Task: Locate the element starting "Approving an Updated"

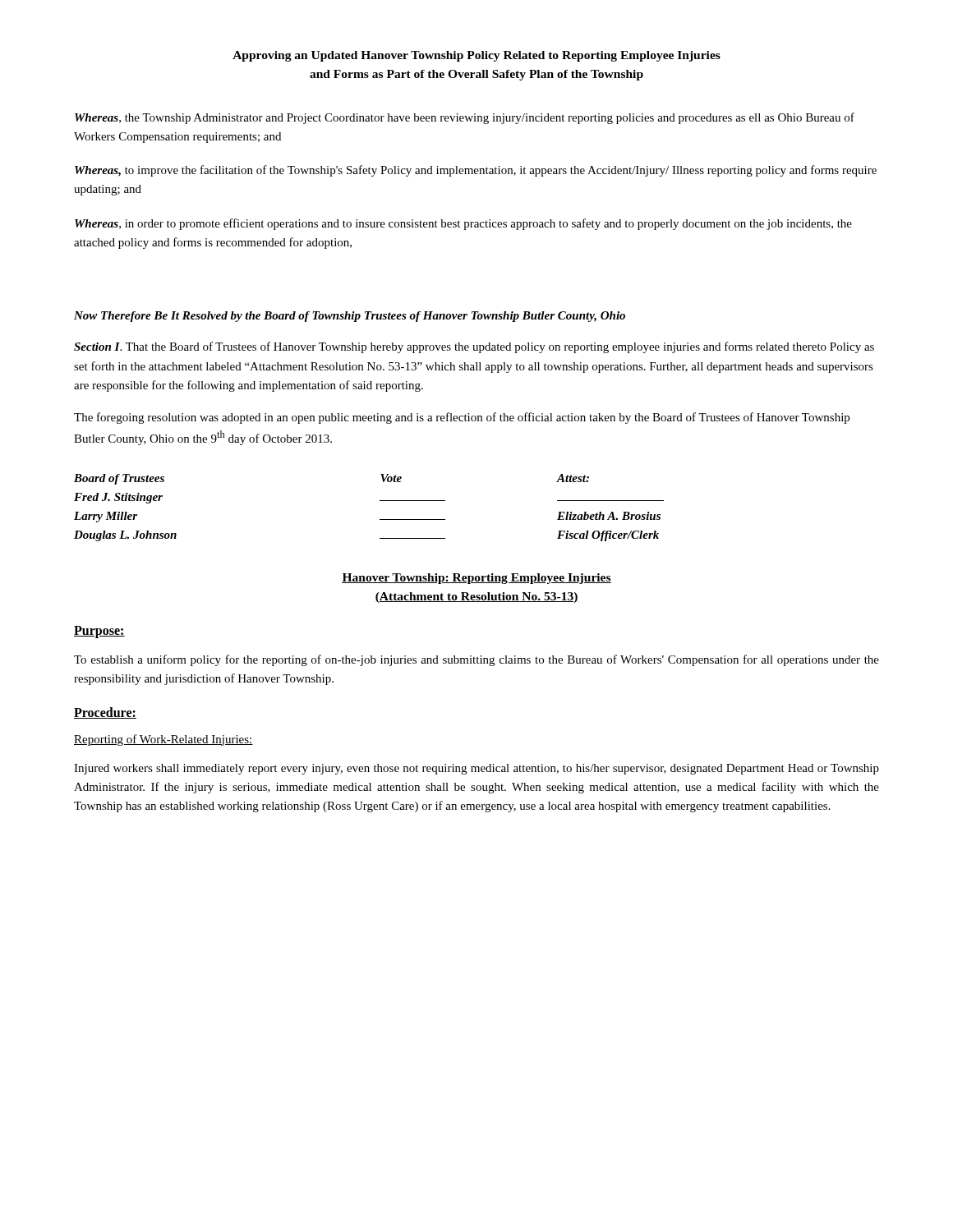Action: (476, 64)
